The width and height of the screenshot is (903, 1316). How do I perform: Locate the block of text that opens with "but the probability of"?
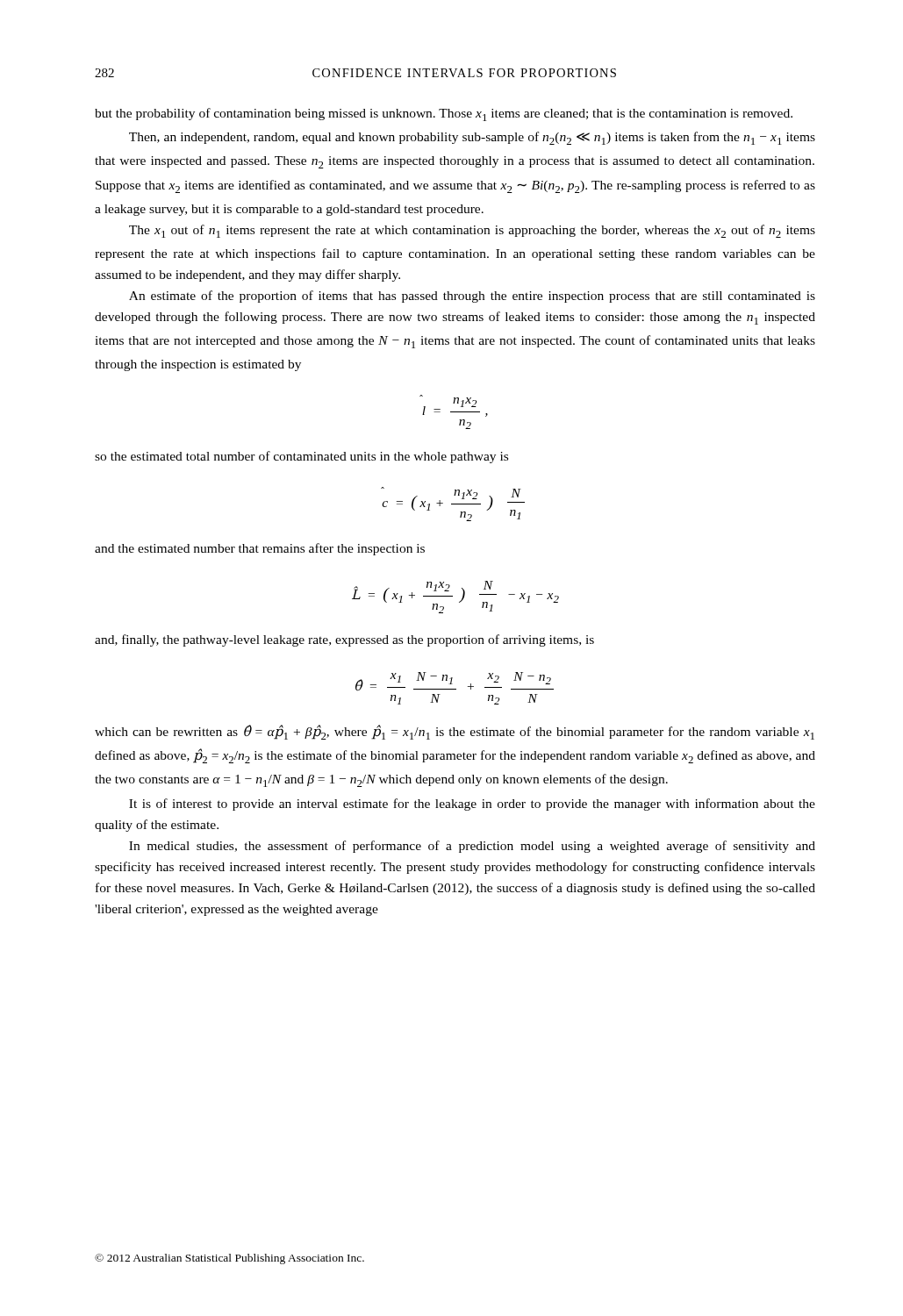455,115
